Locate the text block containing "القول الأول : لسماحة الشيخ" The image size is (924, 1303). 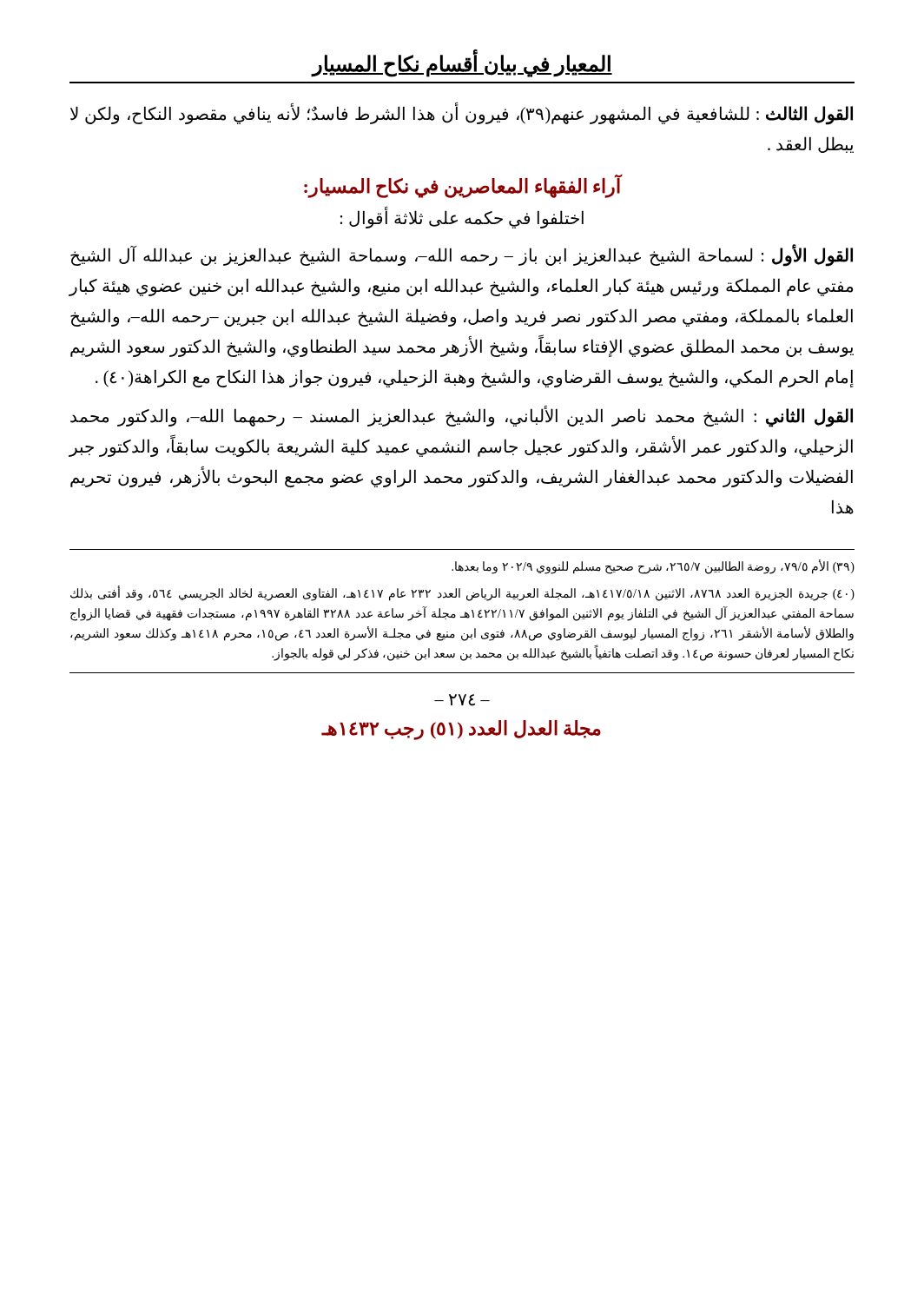tap(462, 316)
